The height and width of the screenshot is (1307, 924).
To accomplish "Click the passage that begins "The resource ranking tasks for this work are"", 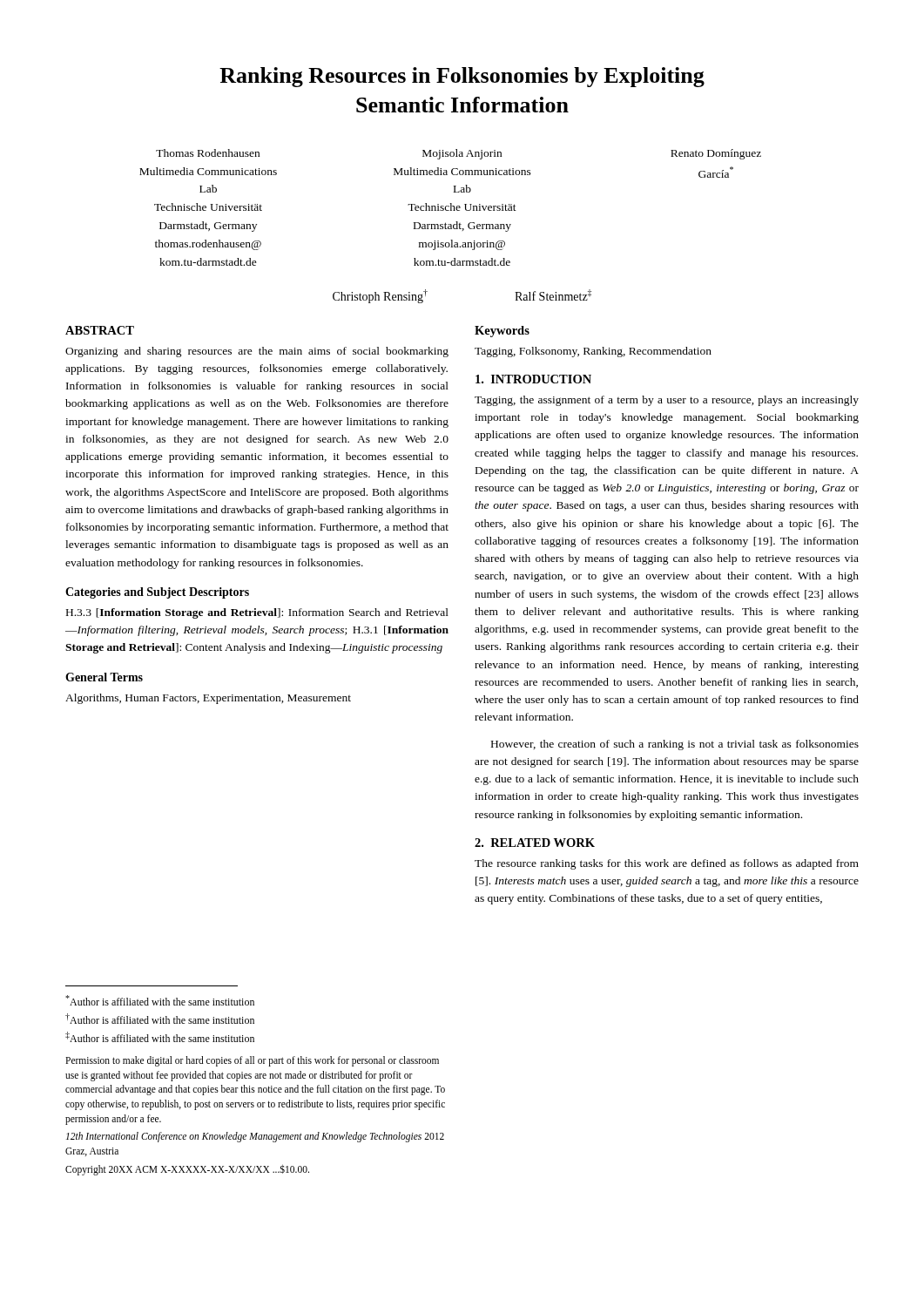I will [x=667, y=881].
